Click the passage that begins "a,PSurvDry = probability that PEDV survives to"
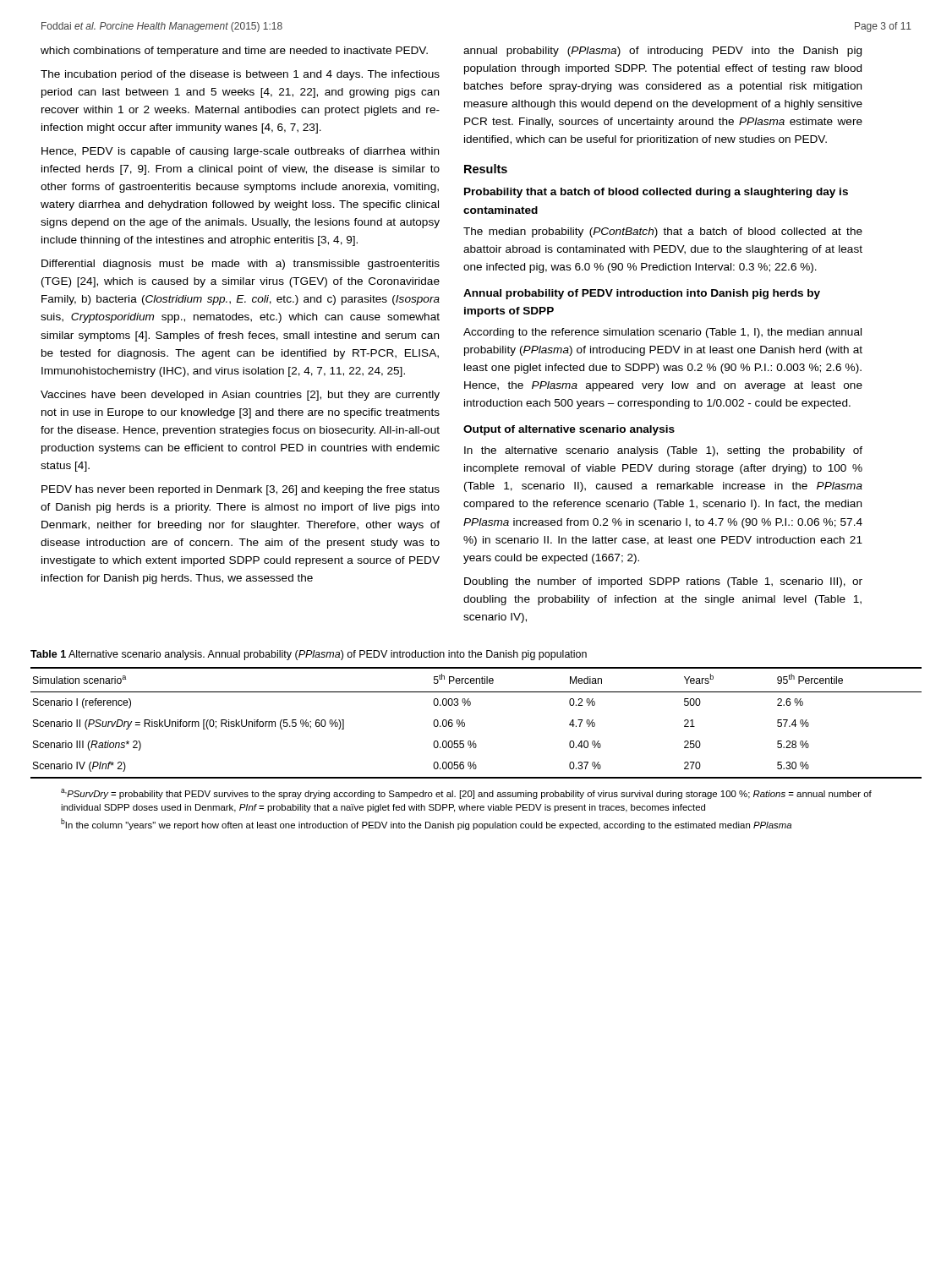The width and height of the screenshot is (952, 1268). point(476,800)
